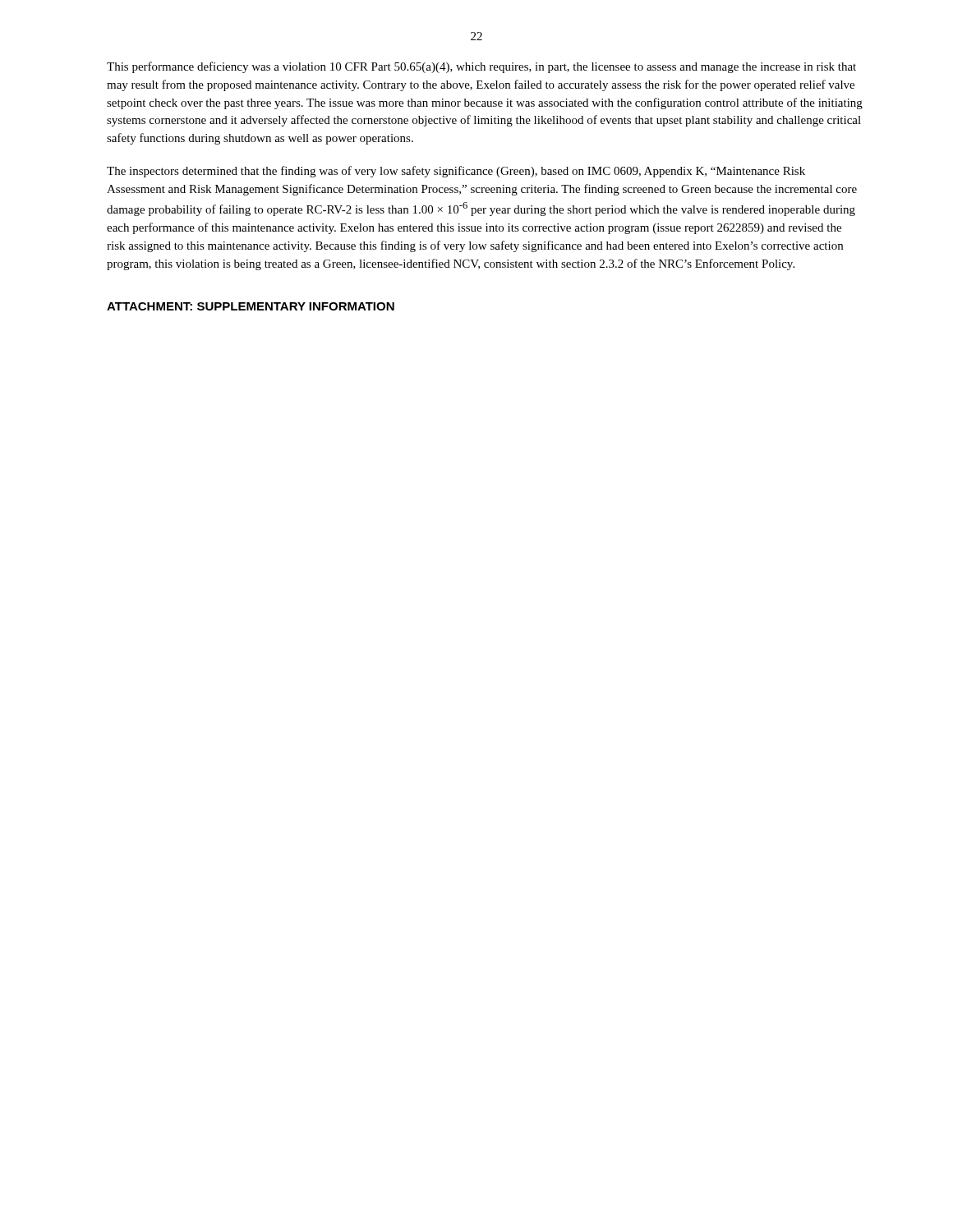Find the text block that reads "This performance deficiency was"
The width and height of the screenshot is (953, 1232).
click(x=485, y=102)
